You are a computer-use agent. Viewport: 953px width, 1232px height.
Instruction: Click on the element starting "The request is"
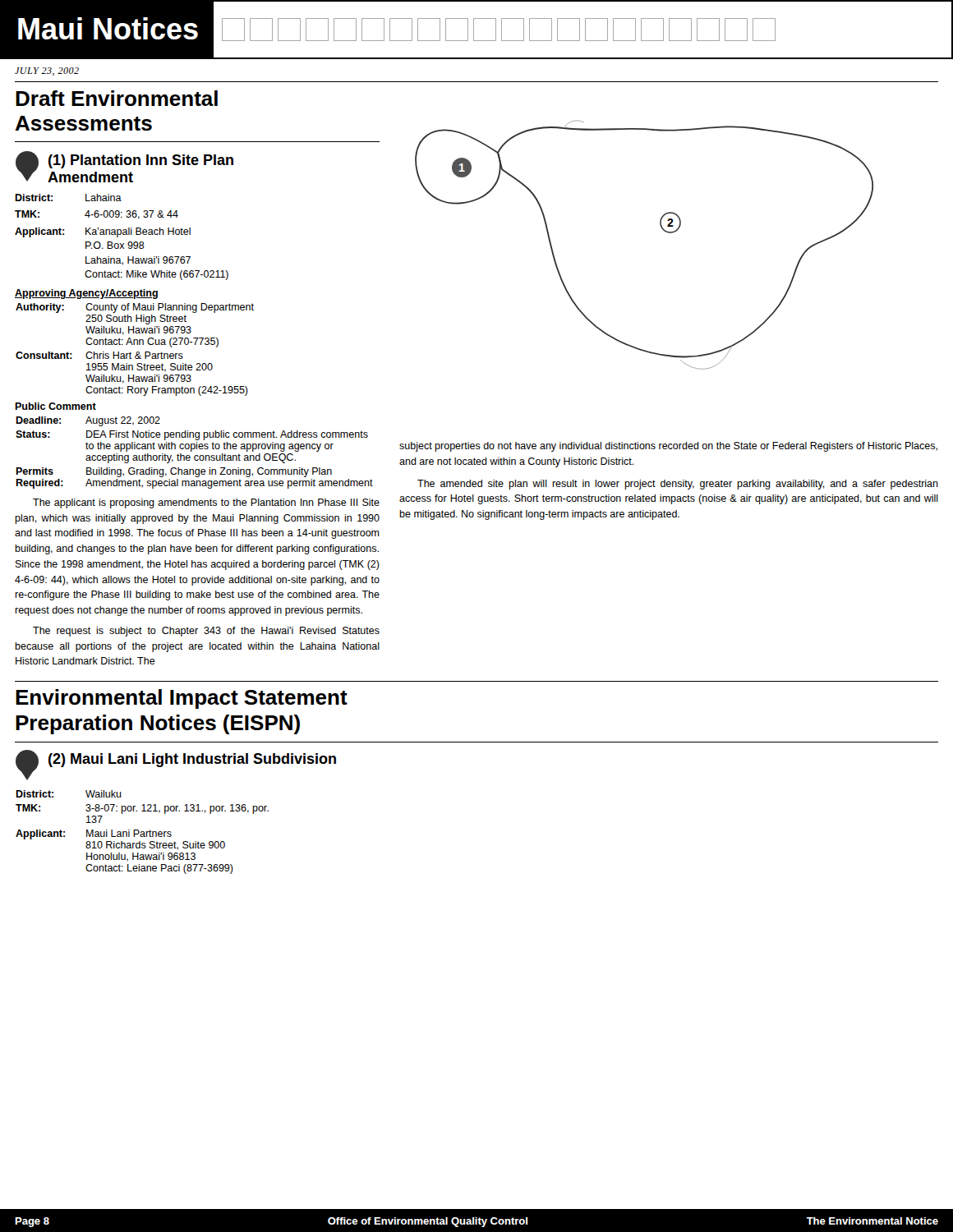pyautogui.click(x=197, y=646)
